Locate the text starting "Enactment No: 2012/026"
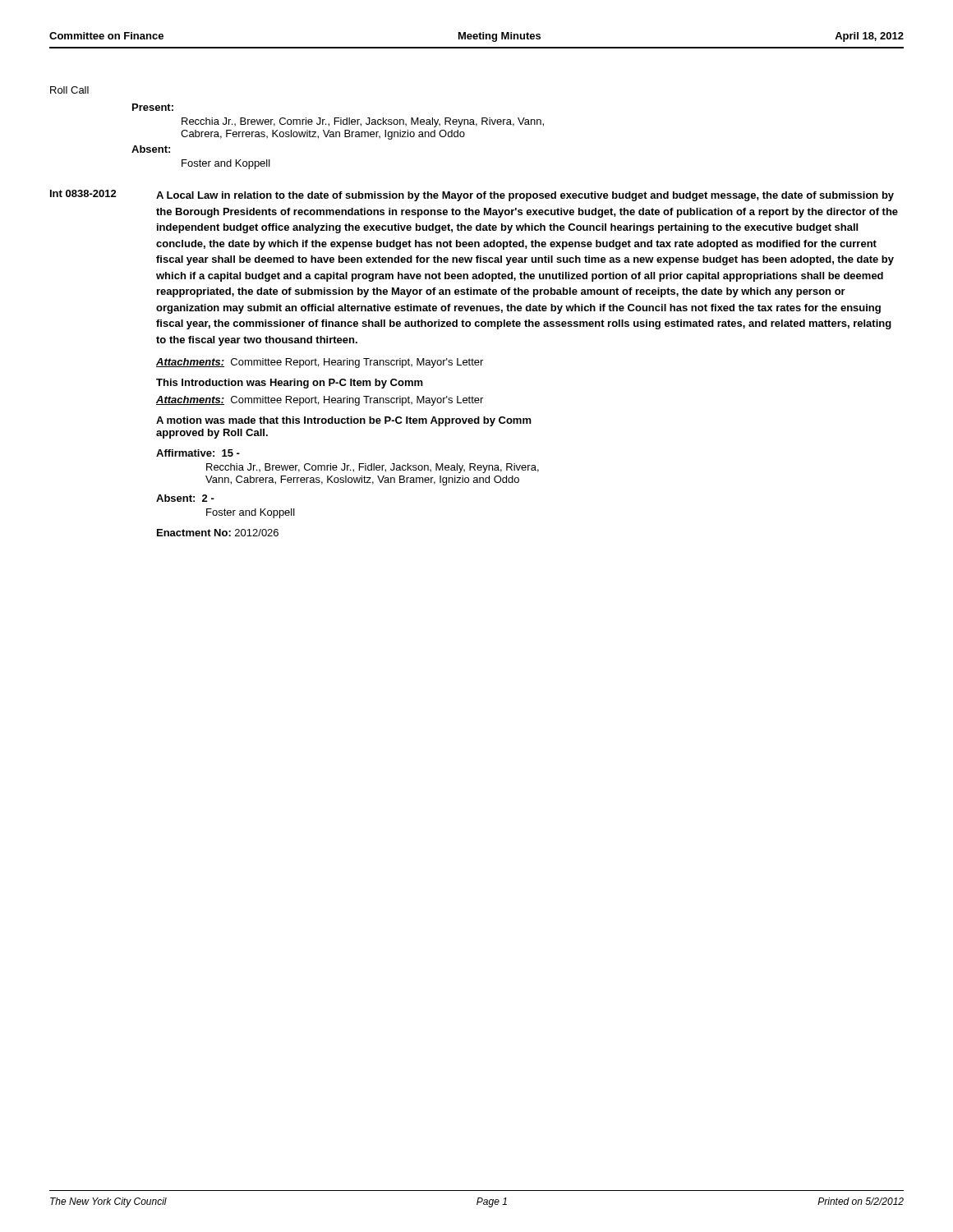953x1232 pixels. 218,533
